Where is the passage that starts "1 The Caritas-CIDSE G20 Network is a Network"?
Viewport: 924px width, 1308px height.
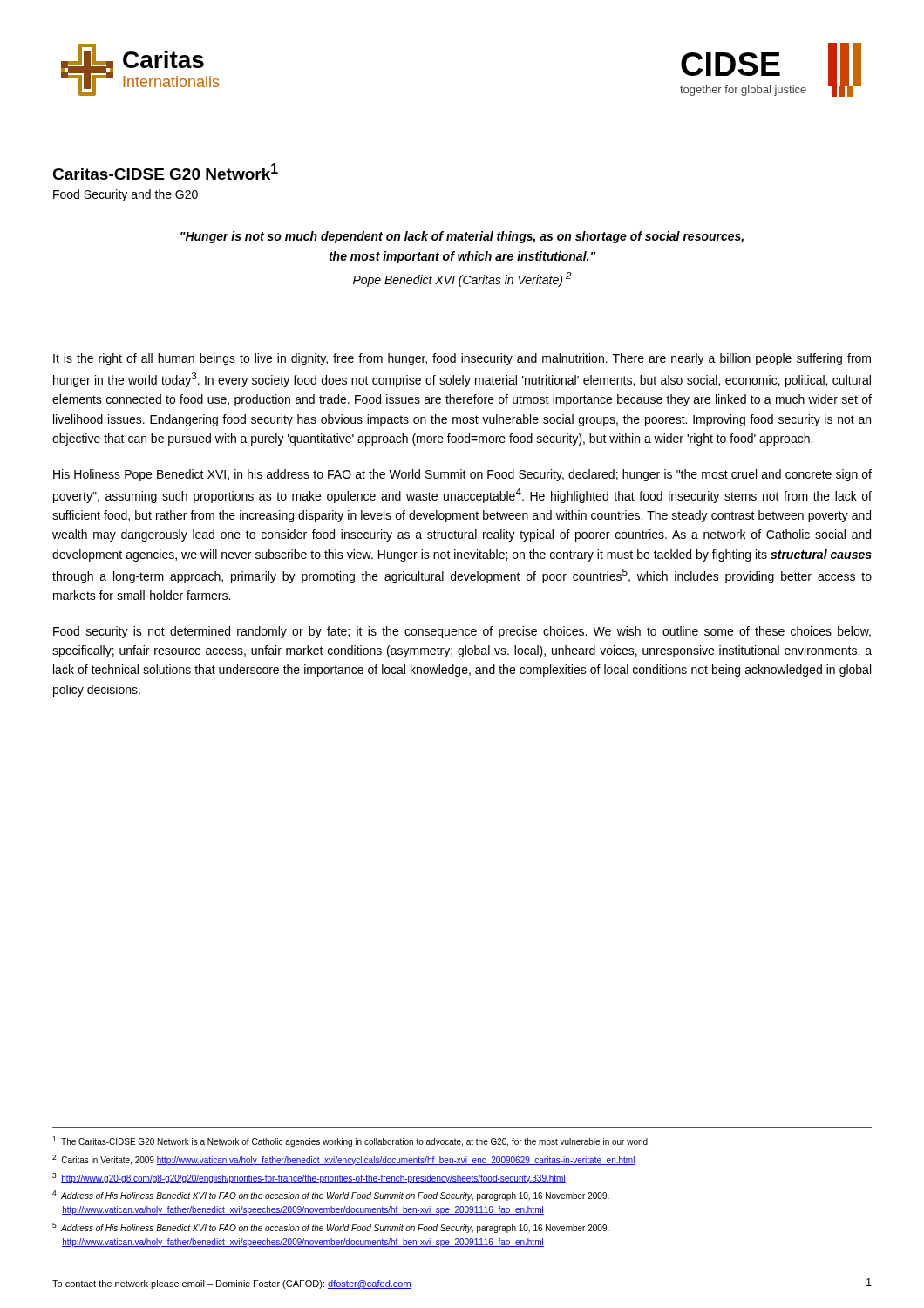[x=462, y=1191]
